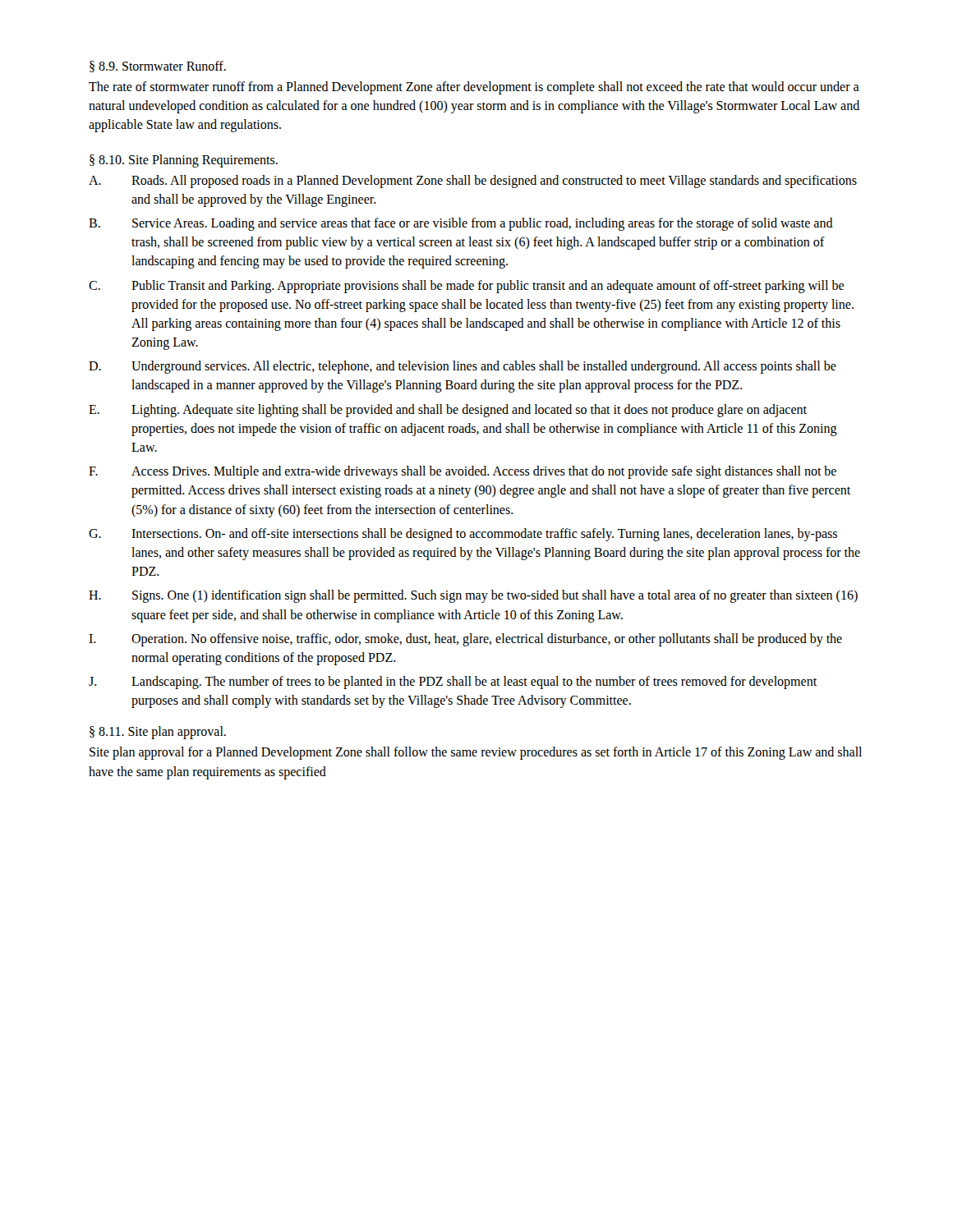953x1232 pixels.
Task: Find the list item containing "H. Signs. One (1) identification sign shall"
Action: click(x=476, y=605)
